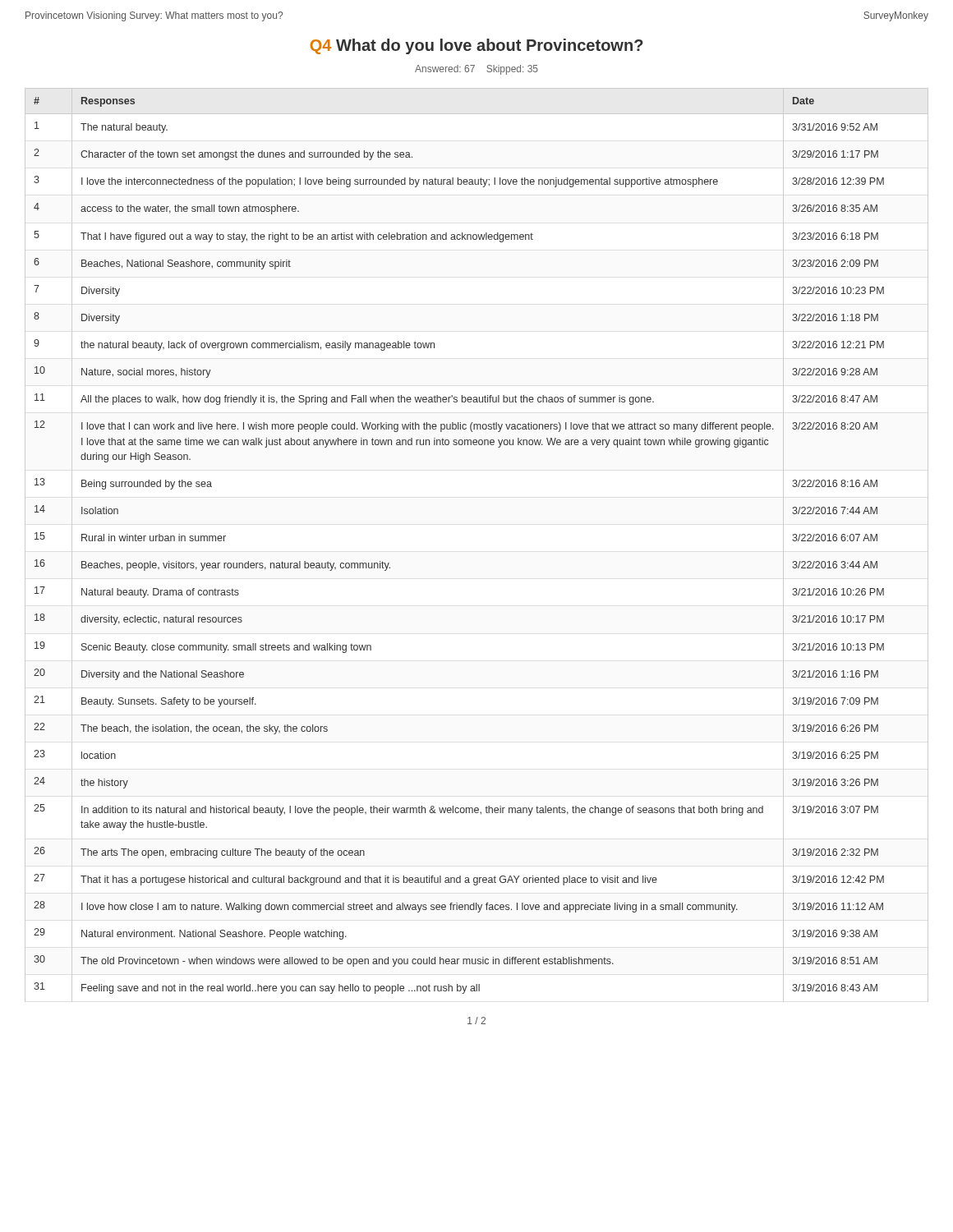Select the table that reads "3/19/2016 3:07 PM"
This screenshot has width=953, height=1232.
tap(476, 545)
